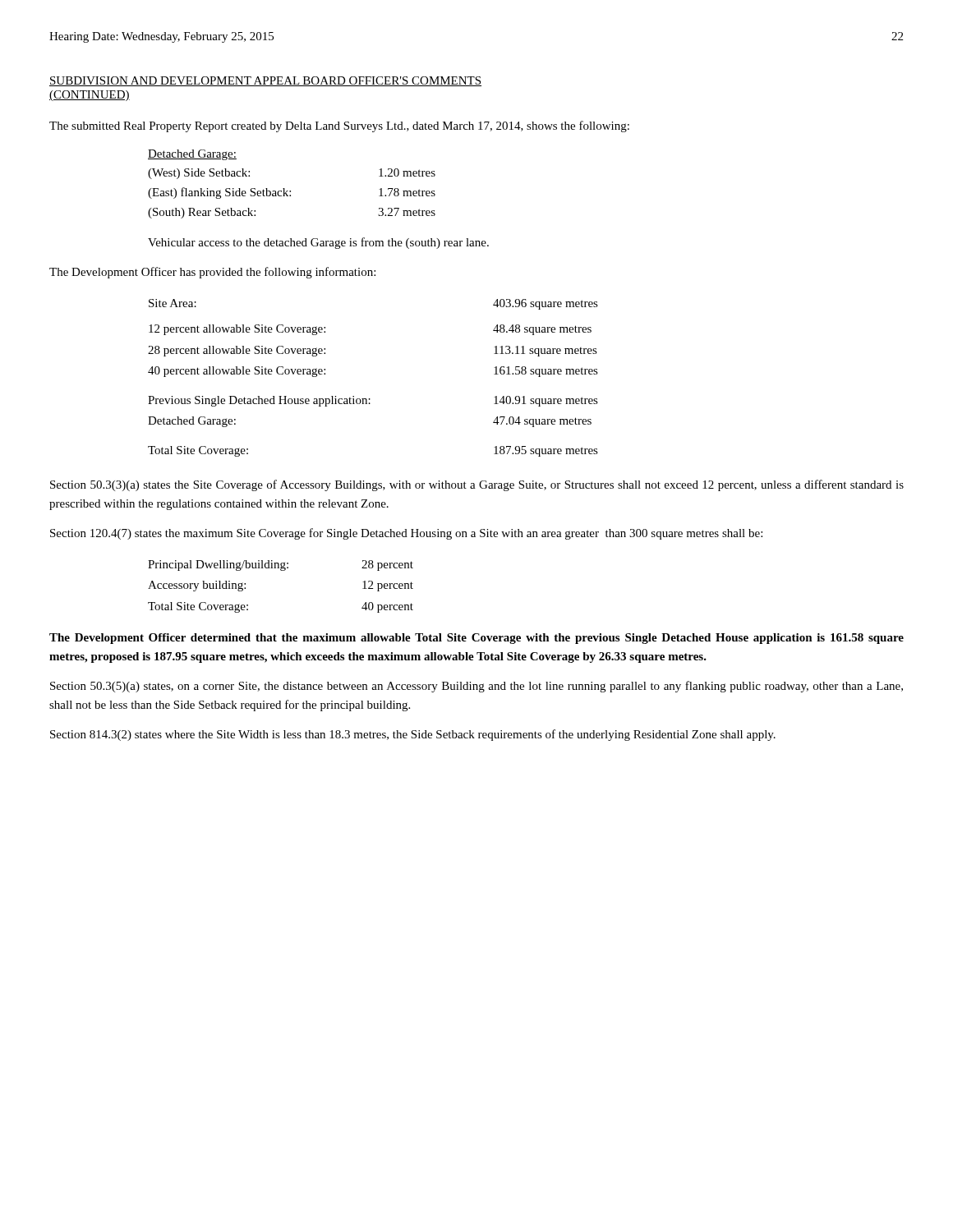Select the text block that says "The Development Officer has provided the"
This screenshot has height=1232, width=953.
(x=213, y=272)
